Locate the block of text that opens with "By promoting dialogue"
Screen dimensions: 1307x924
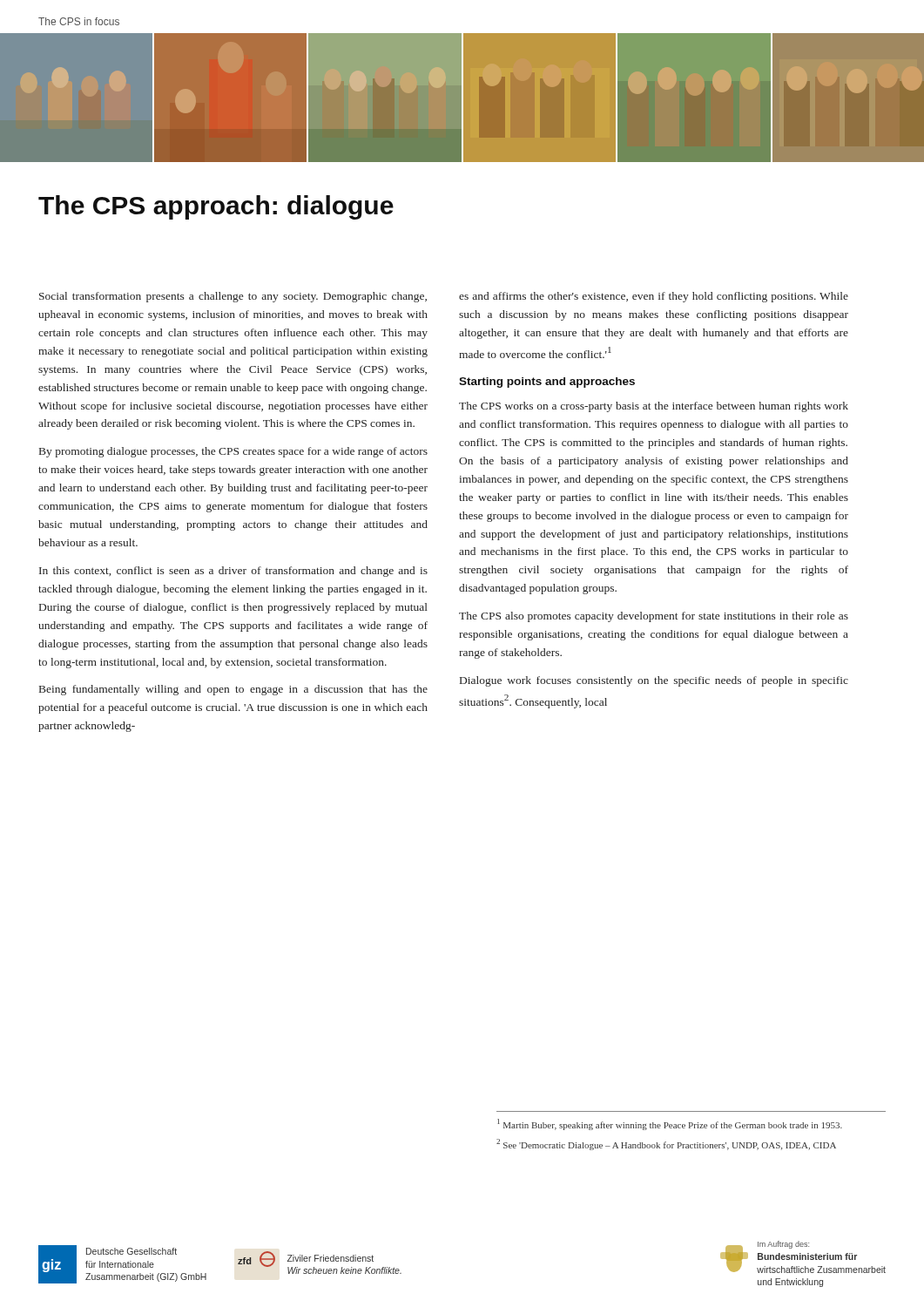pos(233,498)
